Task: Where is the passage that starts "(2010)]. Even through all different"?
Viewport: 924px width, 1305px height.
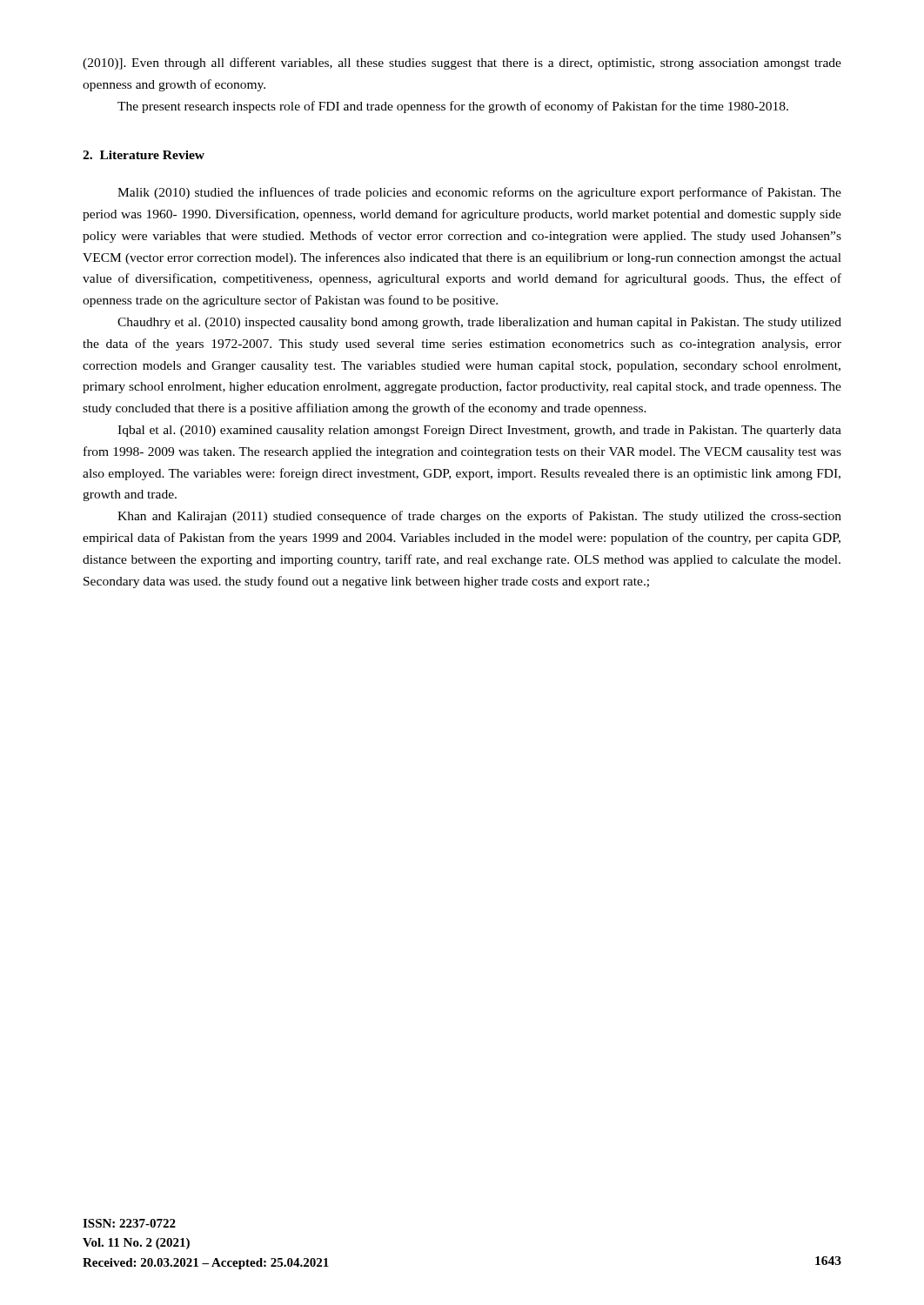Action: click(x=462, y=73)
